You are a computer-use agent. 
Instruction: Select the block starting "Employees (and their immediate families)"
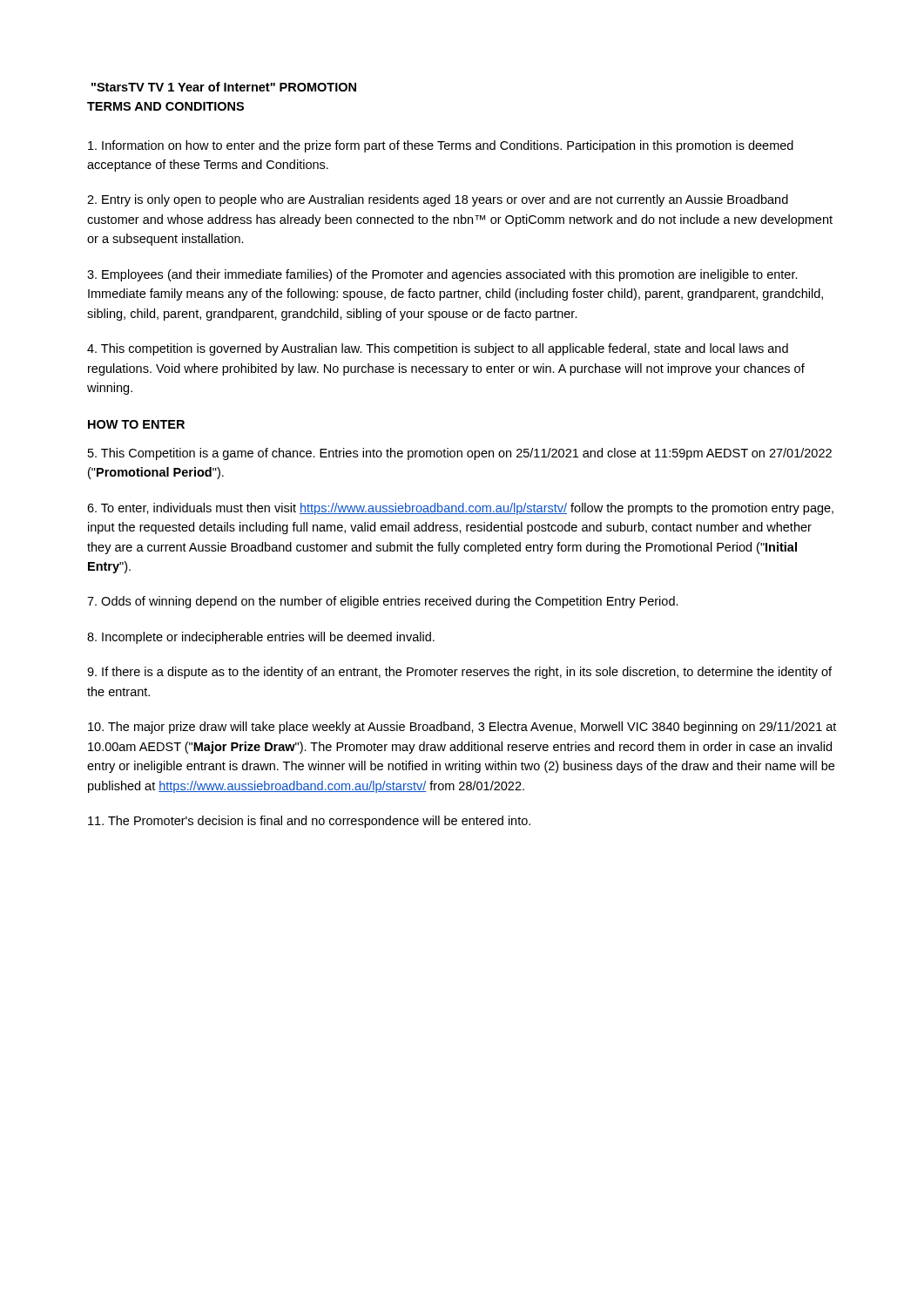(456, 294)
